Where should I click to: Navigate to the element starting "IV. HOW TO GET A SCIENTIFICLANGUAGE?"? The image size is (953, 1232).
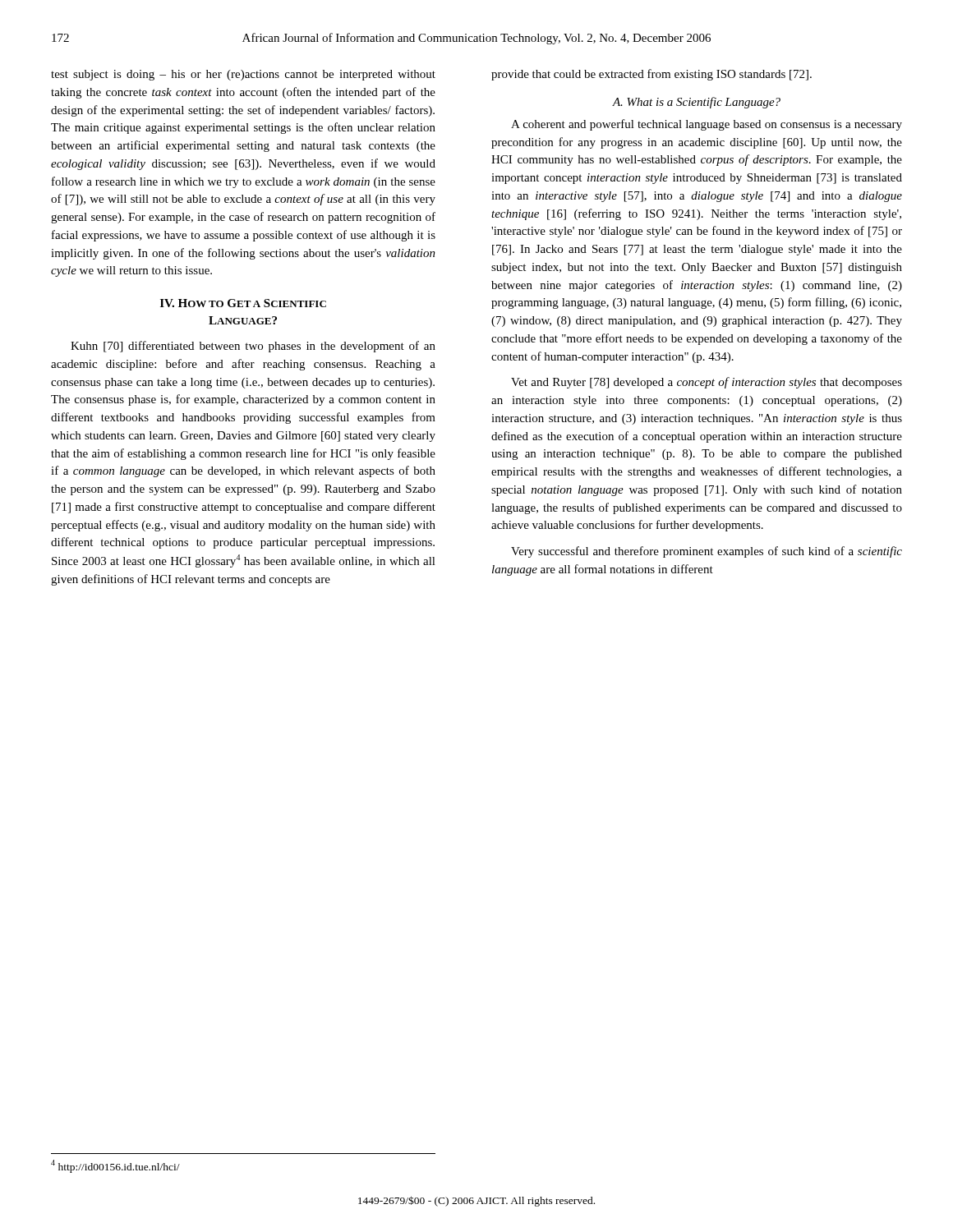tap(243, 312)
